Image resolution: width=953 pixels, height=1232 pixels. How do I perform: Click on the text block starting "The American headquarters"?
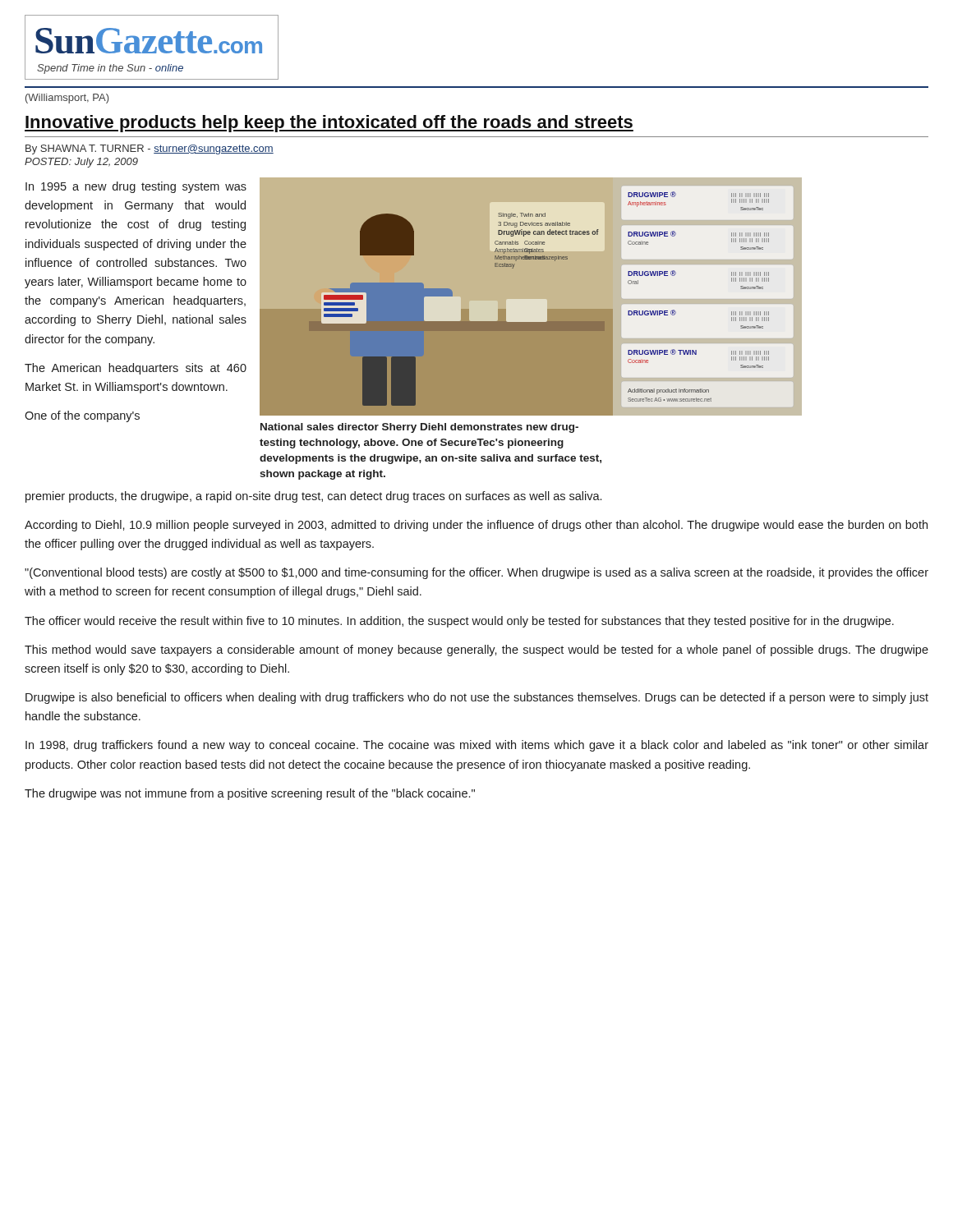[x=136, y=377]
